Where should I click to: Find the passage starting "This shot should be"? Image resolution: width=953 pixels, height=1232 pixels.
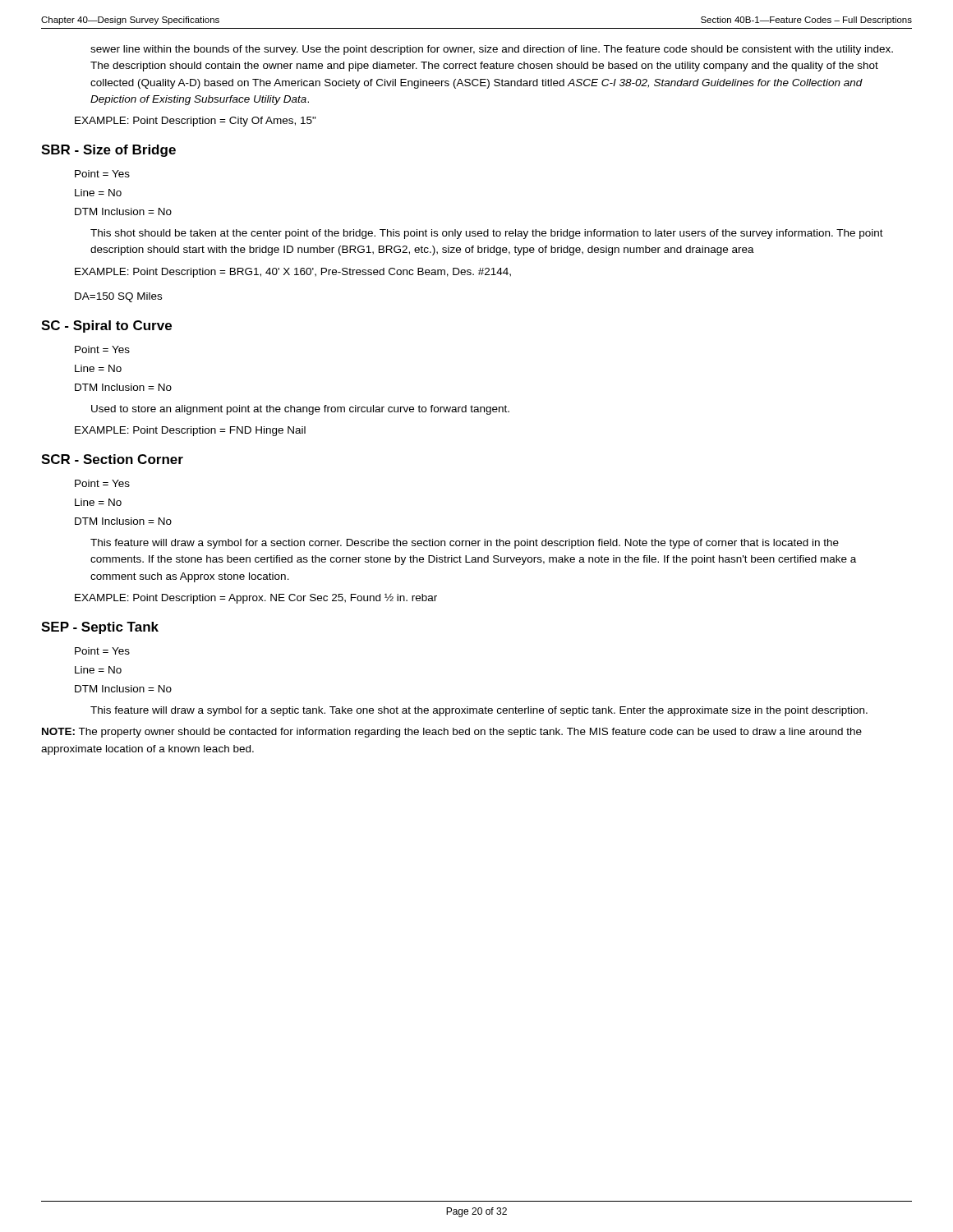(x=487, y=241)
